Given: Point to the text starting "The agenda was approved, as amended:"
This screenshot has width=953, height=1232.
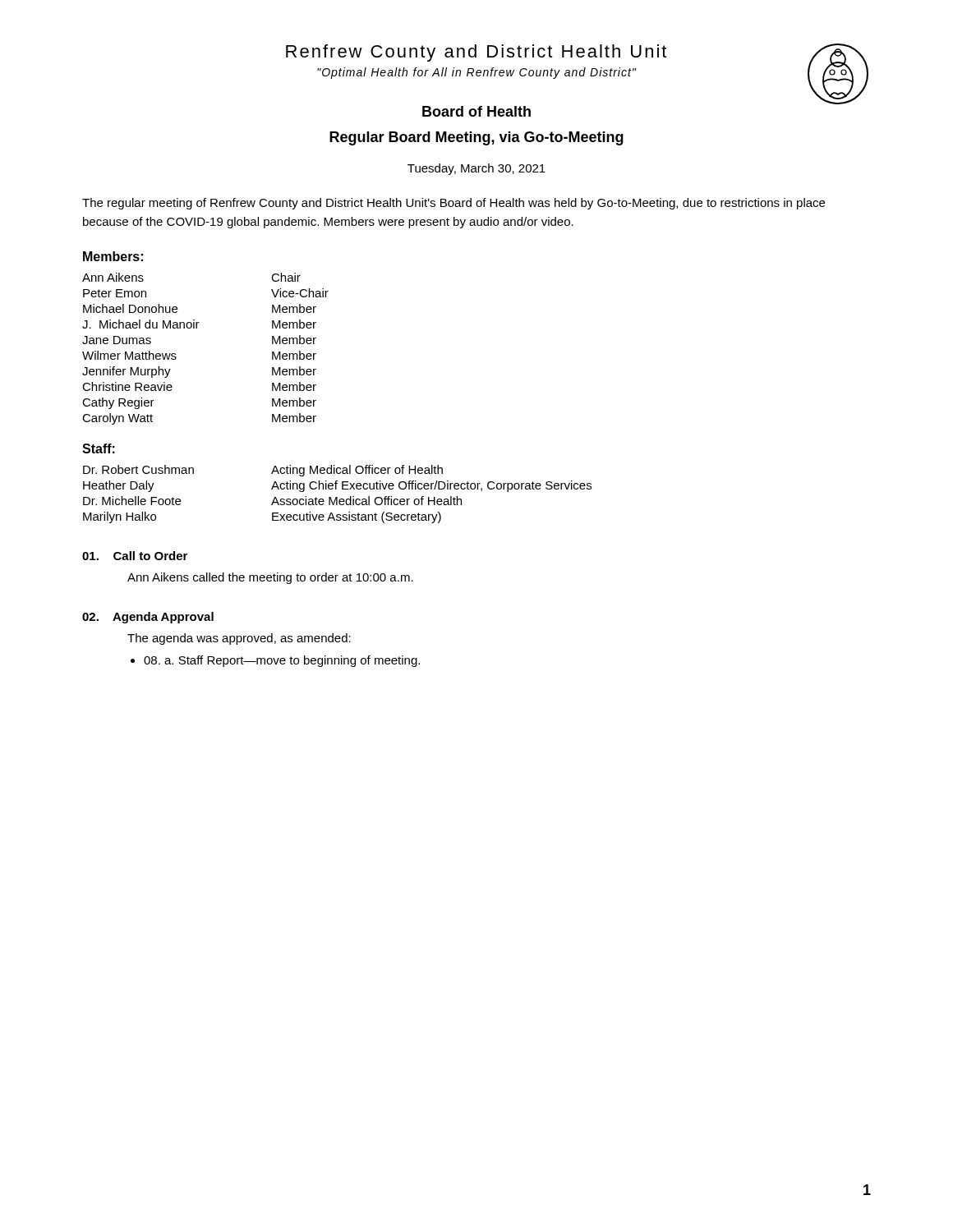Looking at the screenshot, I should [x=239, y=638].
